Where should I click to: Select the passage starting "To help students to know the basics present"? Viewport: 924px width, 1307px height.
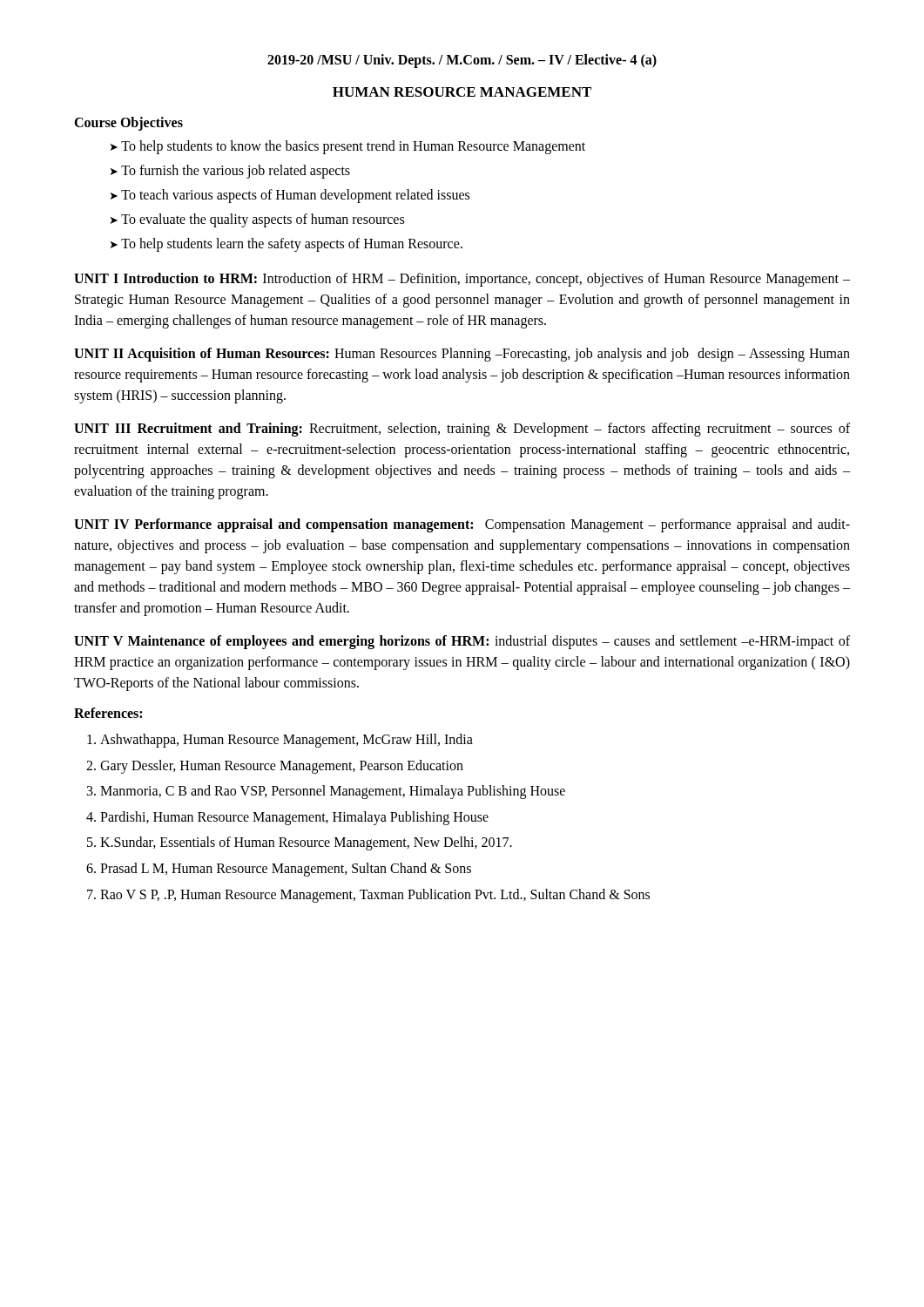(353, 146)
